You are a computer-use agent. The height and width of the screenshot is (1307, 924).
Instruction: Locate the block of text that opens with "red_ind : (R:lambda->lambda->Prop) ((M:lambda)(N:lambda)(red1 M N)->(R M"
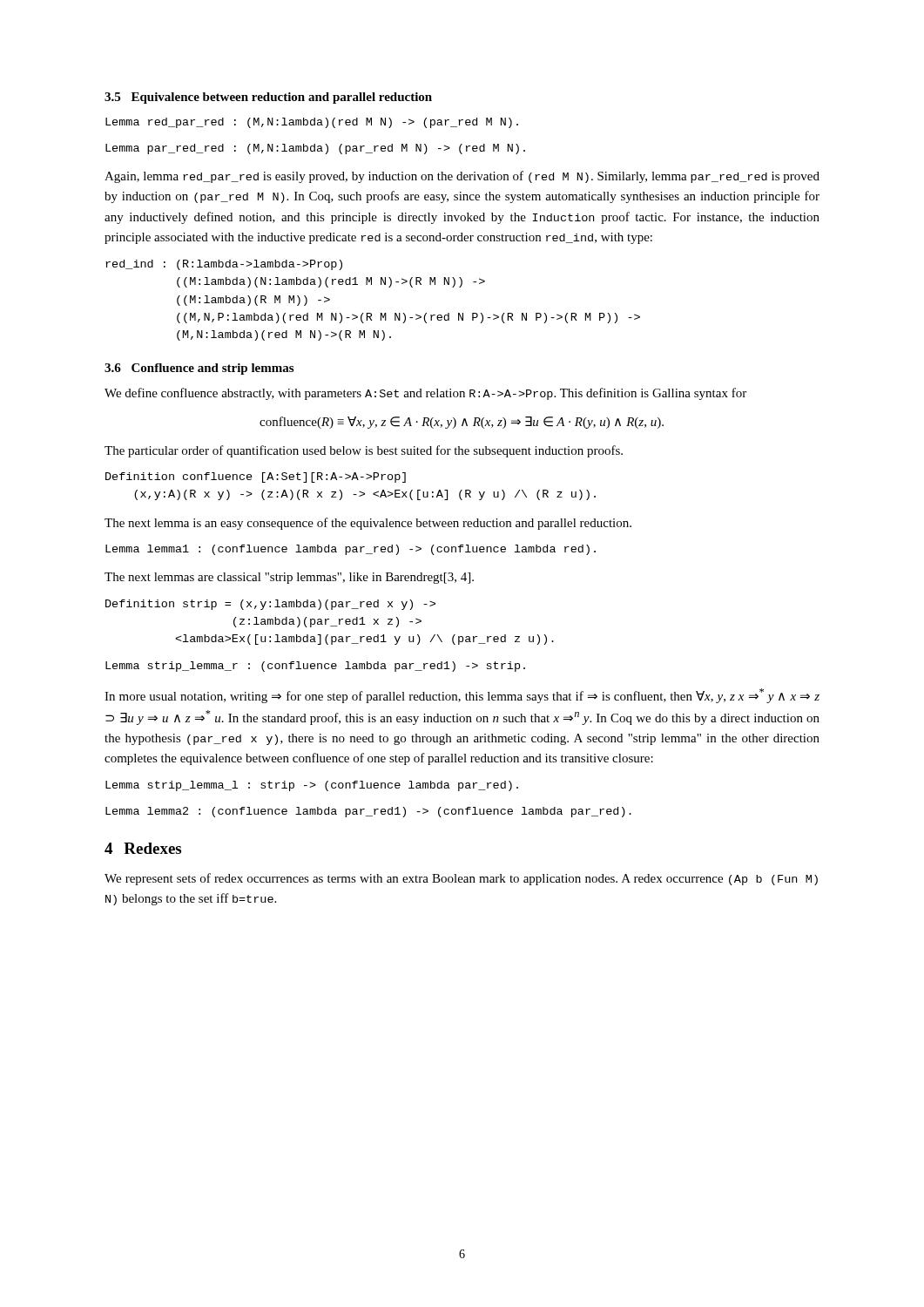point(224,265)
